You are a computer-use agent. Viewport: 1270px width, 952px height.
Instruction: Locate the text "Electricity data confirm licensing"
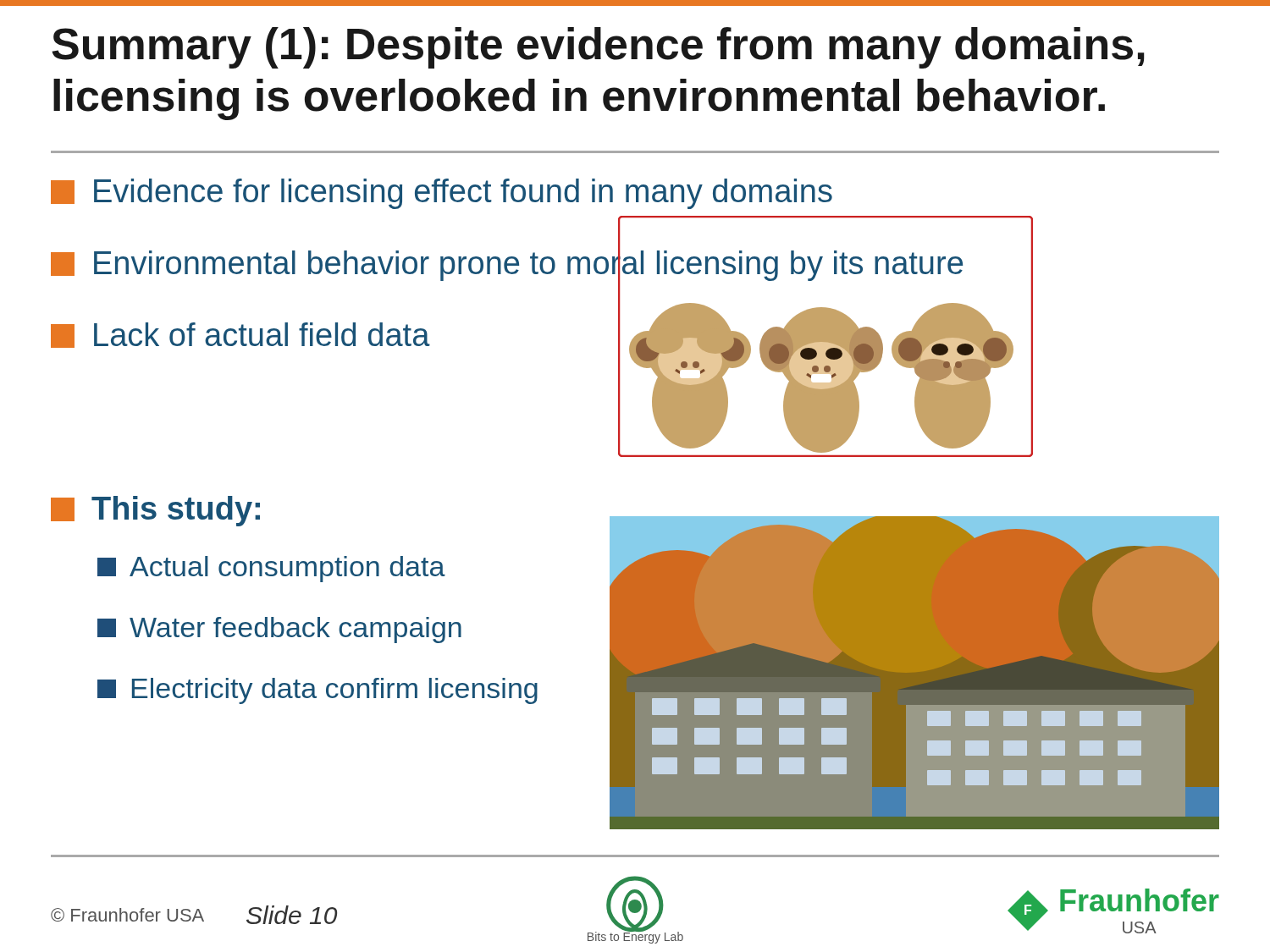pos(318,688)
